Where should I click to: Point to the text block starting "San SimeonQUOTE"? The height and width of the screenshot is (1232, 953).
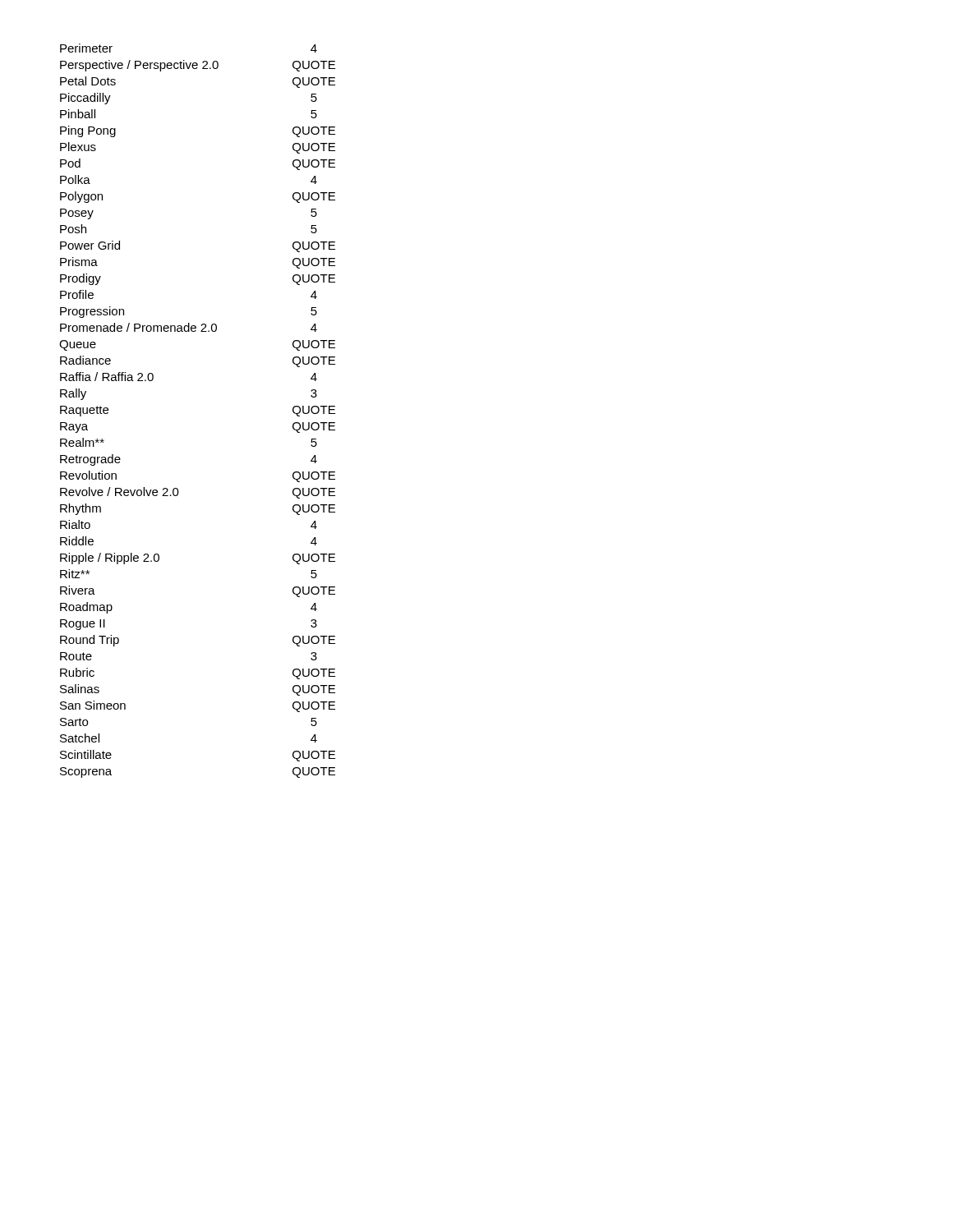(93, 706)
